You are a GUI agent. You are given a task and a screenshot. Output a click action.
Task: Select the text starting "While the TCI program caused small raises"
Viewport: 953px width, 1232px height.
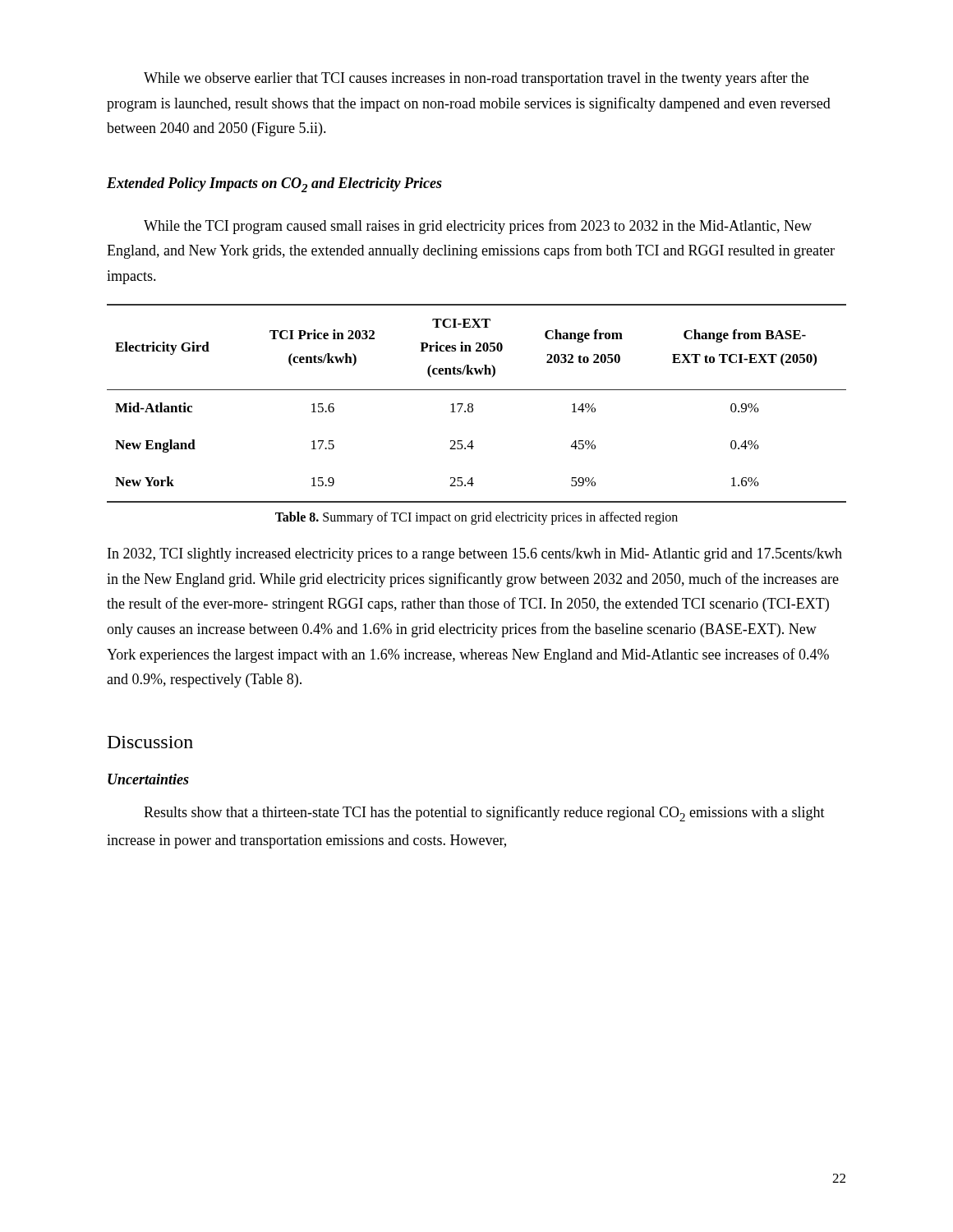pos(471,251)
